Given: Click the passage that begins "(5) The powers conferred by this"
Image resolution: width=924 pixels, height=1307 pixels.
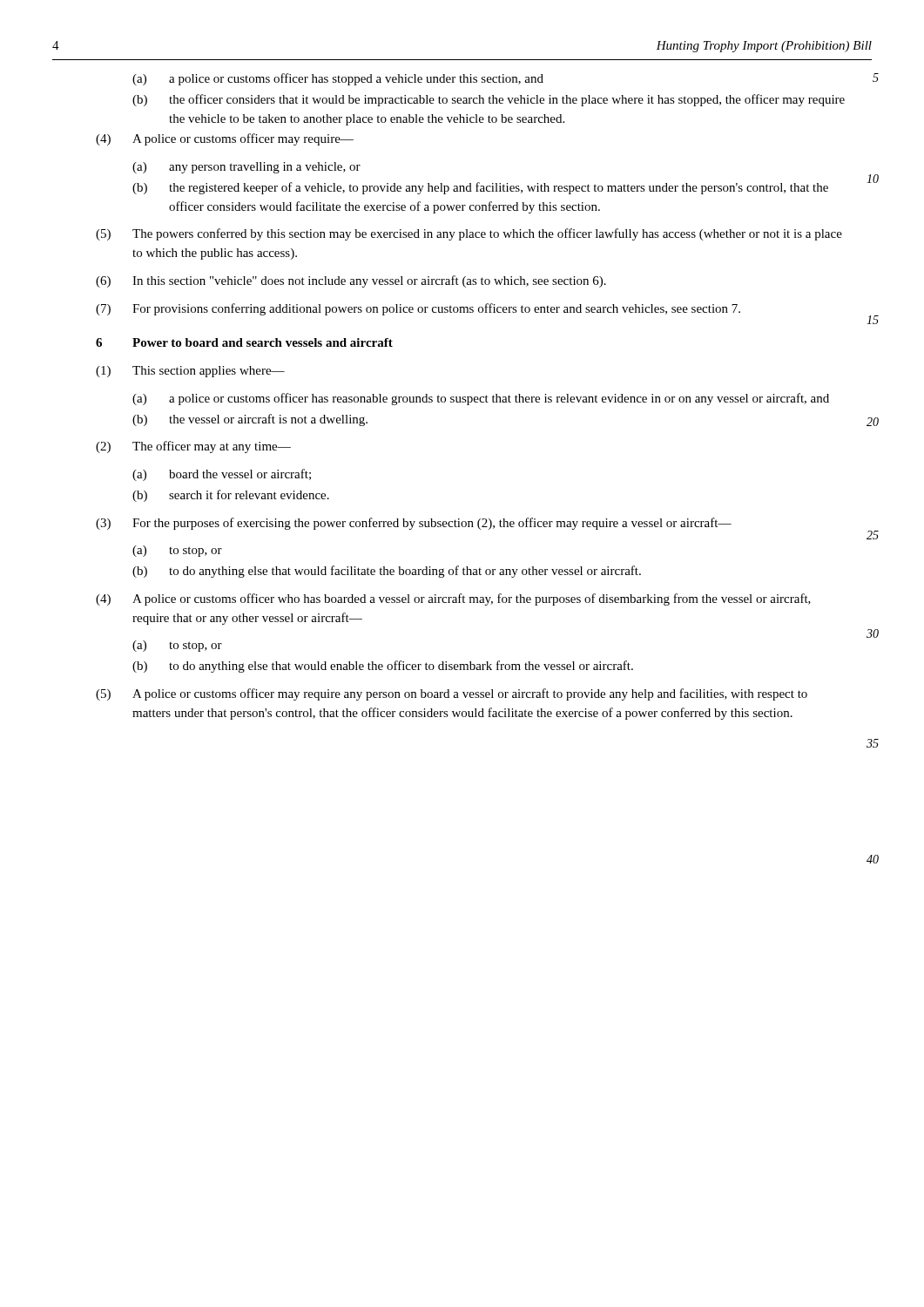Looking at the screenshot, I should [471, 244].
